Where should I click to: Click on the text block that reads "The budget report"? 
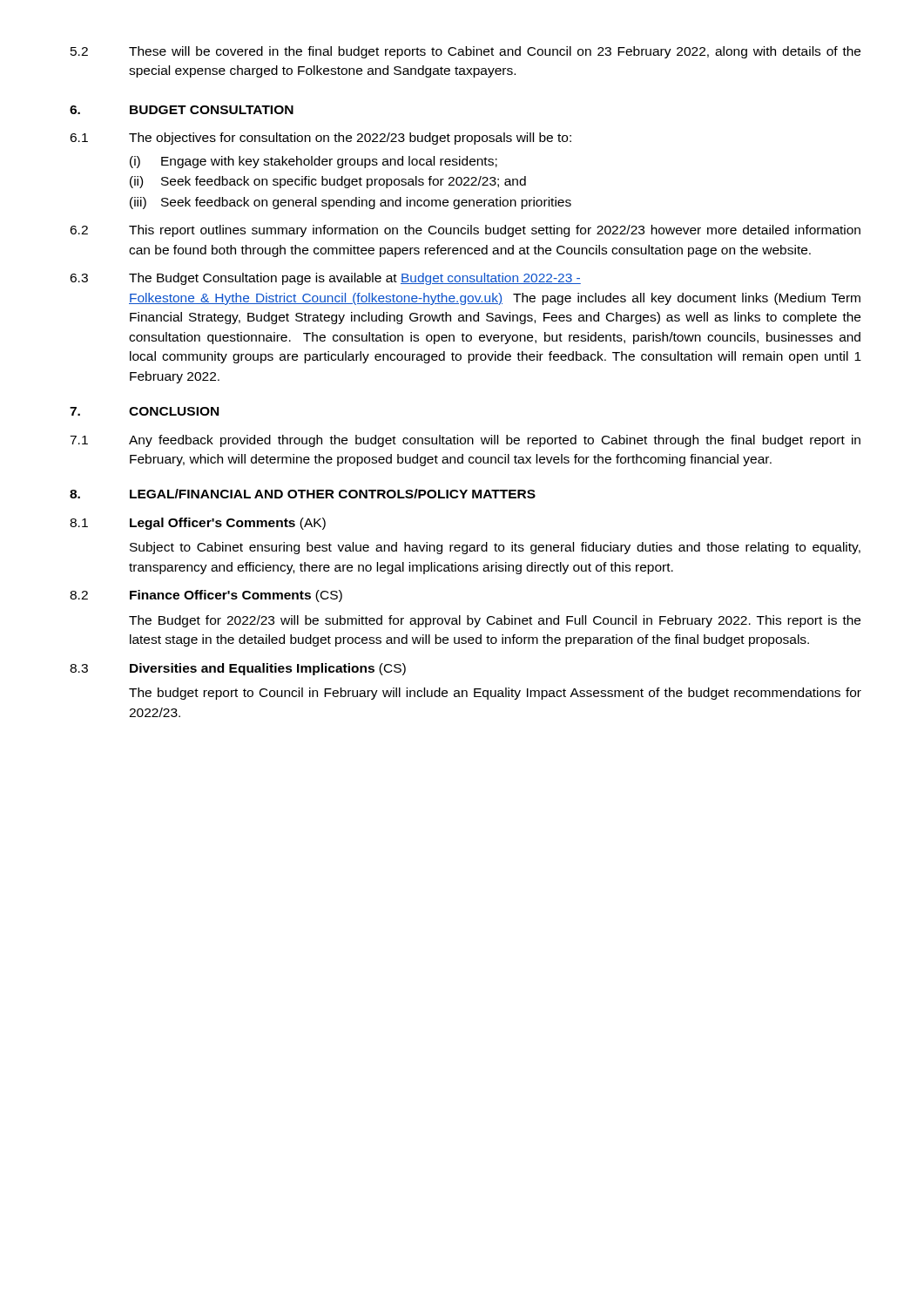coord(465,703)
